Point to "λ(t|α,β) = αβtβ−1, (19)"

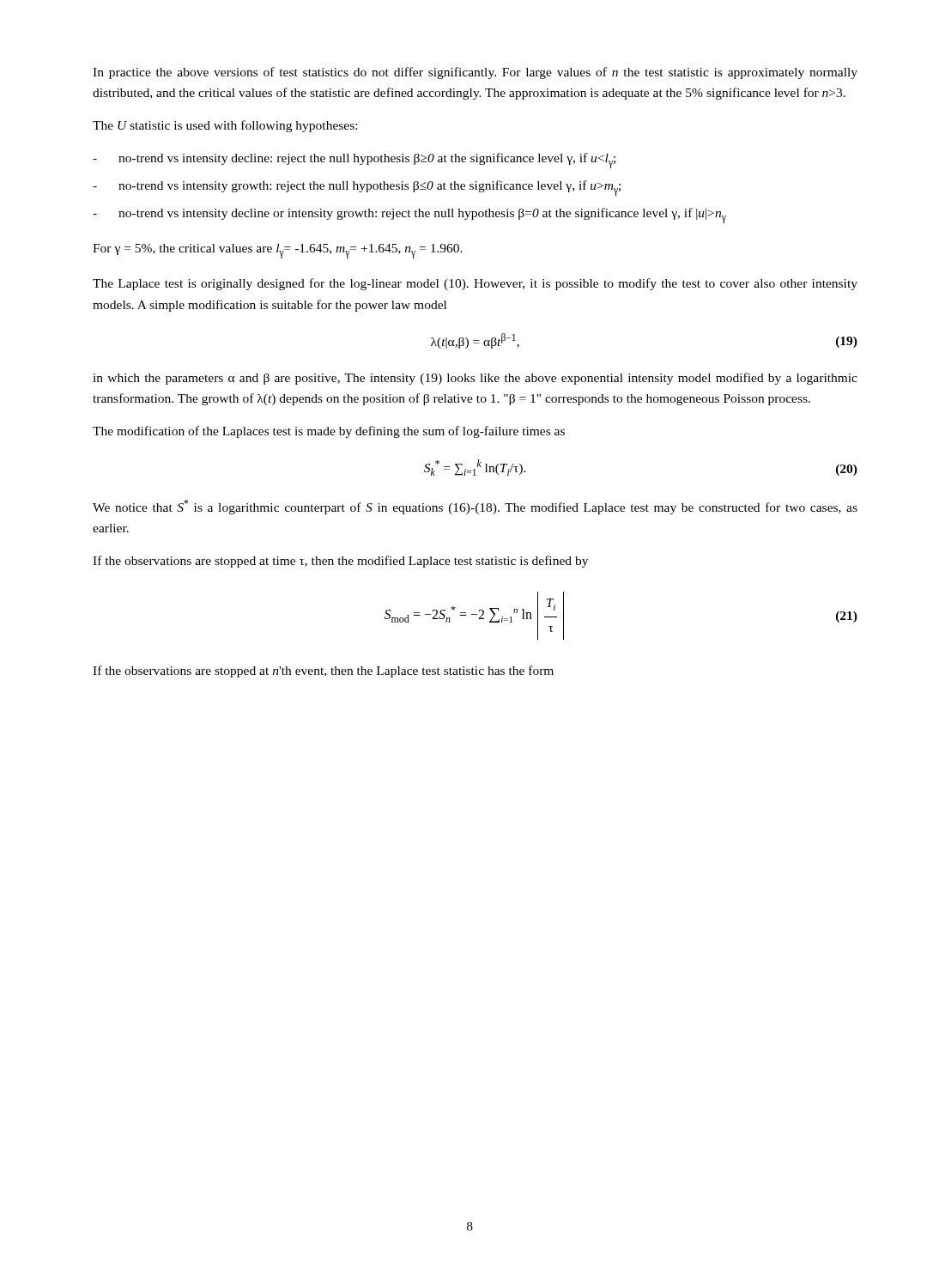click(475, 341)
